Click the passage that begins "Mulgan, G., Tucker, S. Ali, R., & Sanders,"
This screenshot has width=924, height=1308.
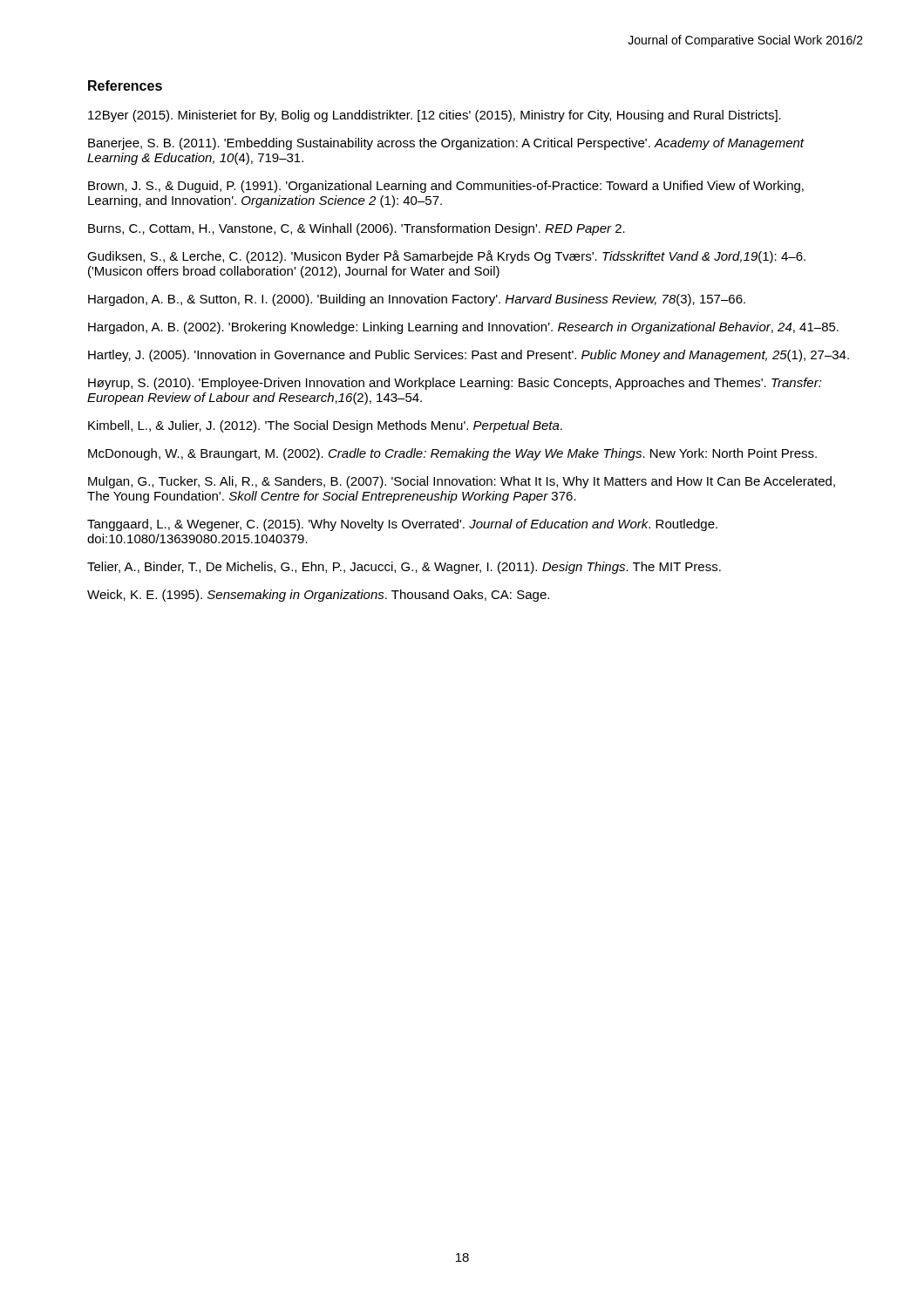(x=471, y=488)
